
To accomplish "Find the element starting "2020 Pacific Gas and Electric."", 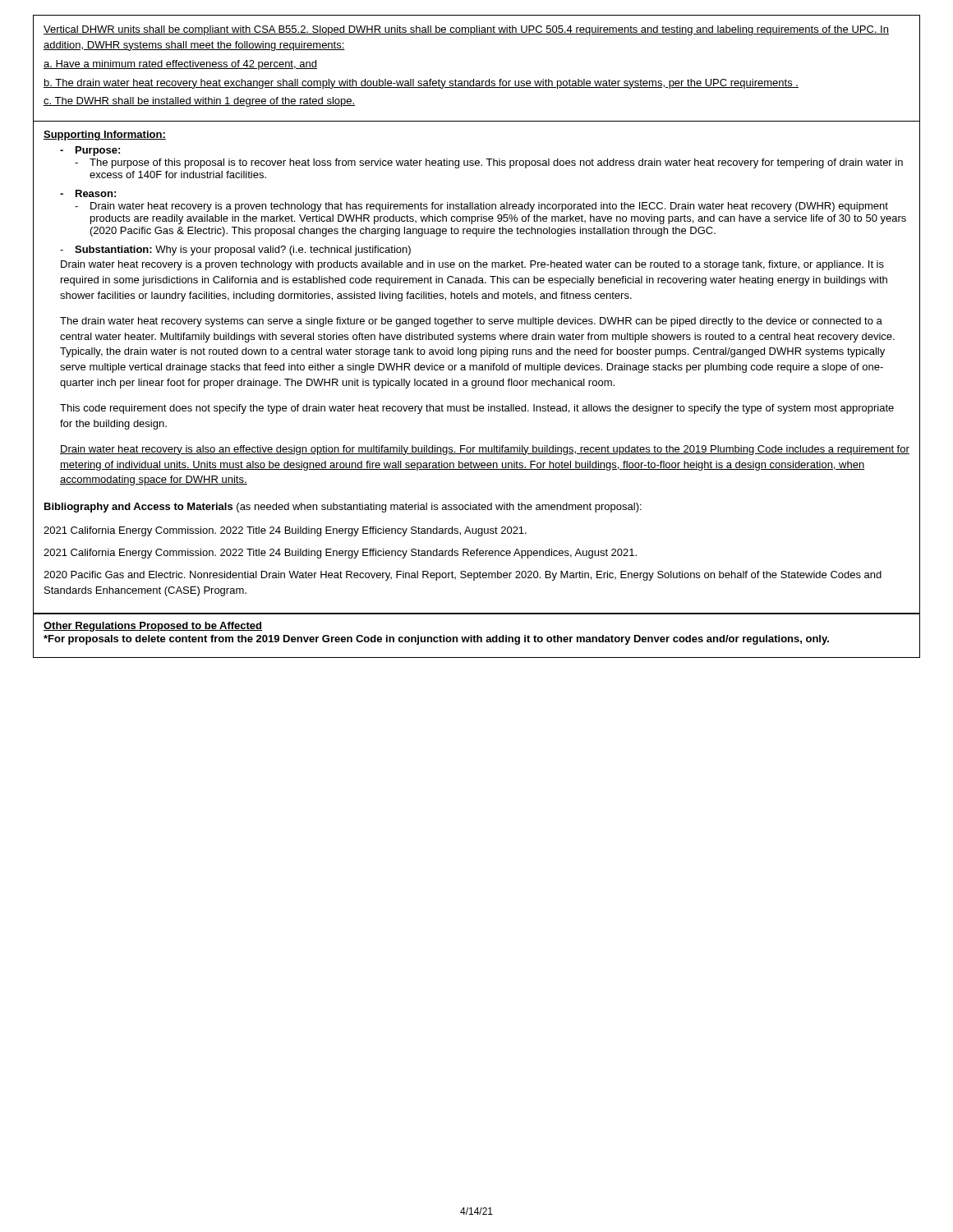I will pos(463,582).
